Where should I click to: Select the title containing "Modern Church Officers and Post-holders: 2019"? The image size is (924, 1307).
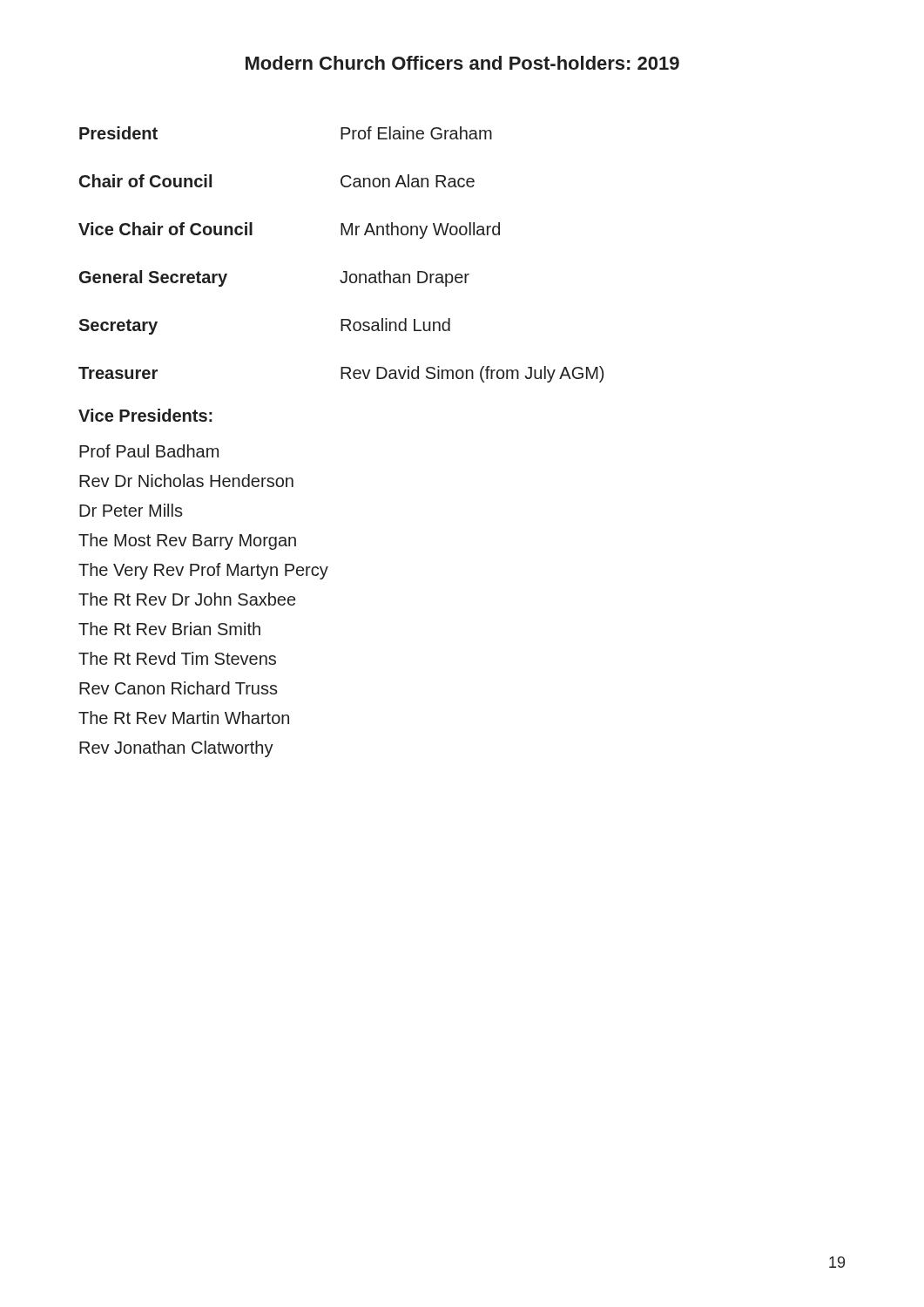(462, 63)
